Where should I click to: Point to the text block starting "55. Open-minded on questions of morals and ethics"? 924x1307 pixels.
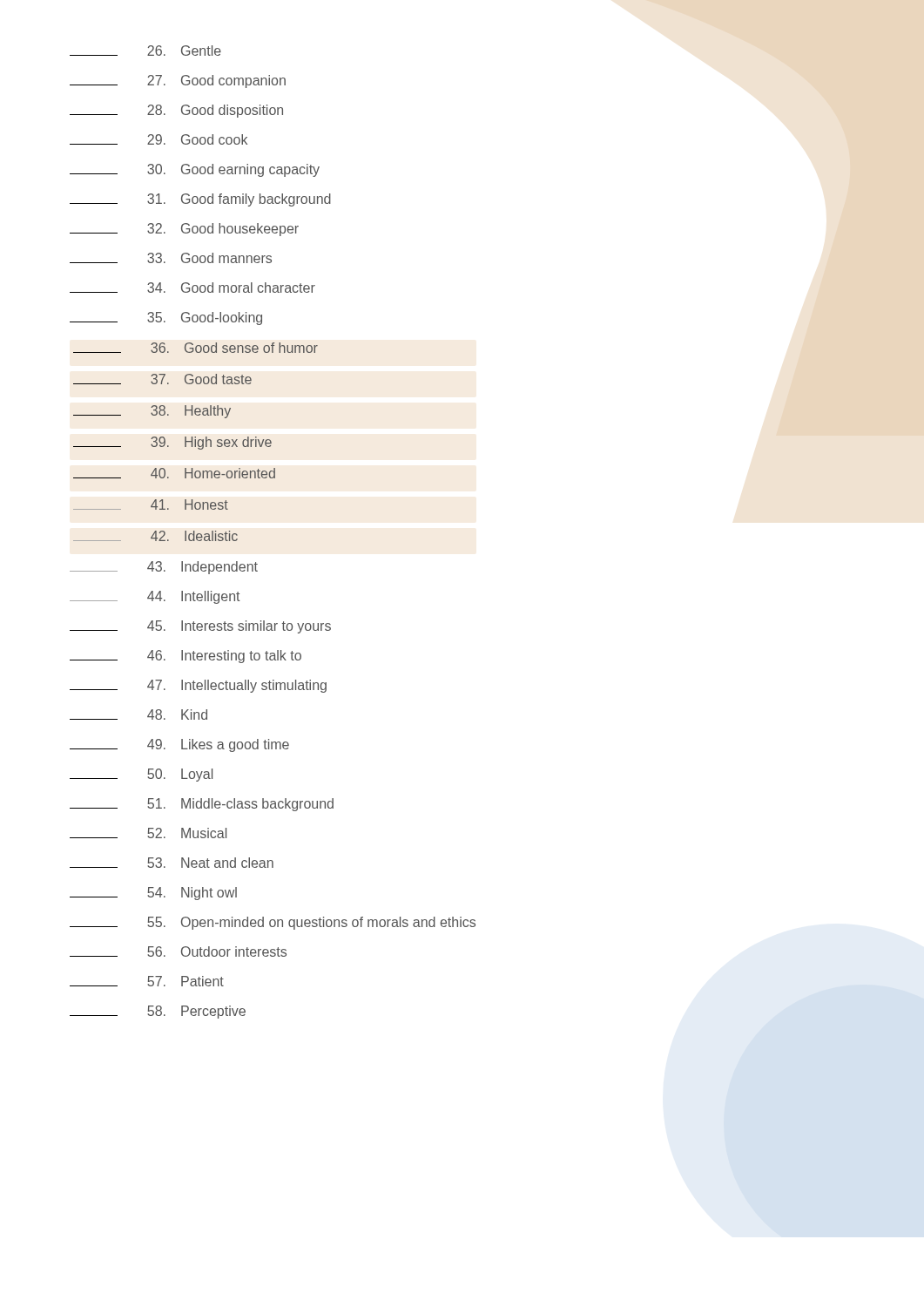(x=273, y=923)
